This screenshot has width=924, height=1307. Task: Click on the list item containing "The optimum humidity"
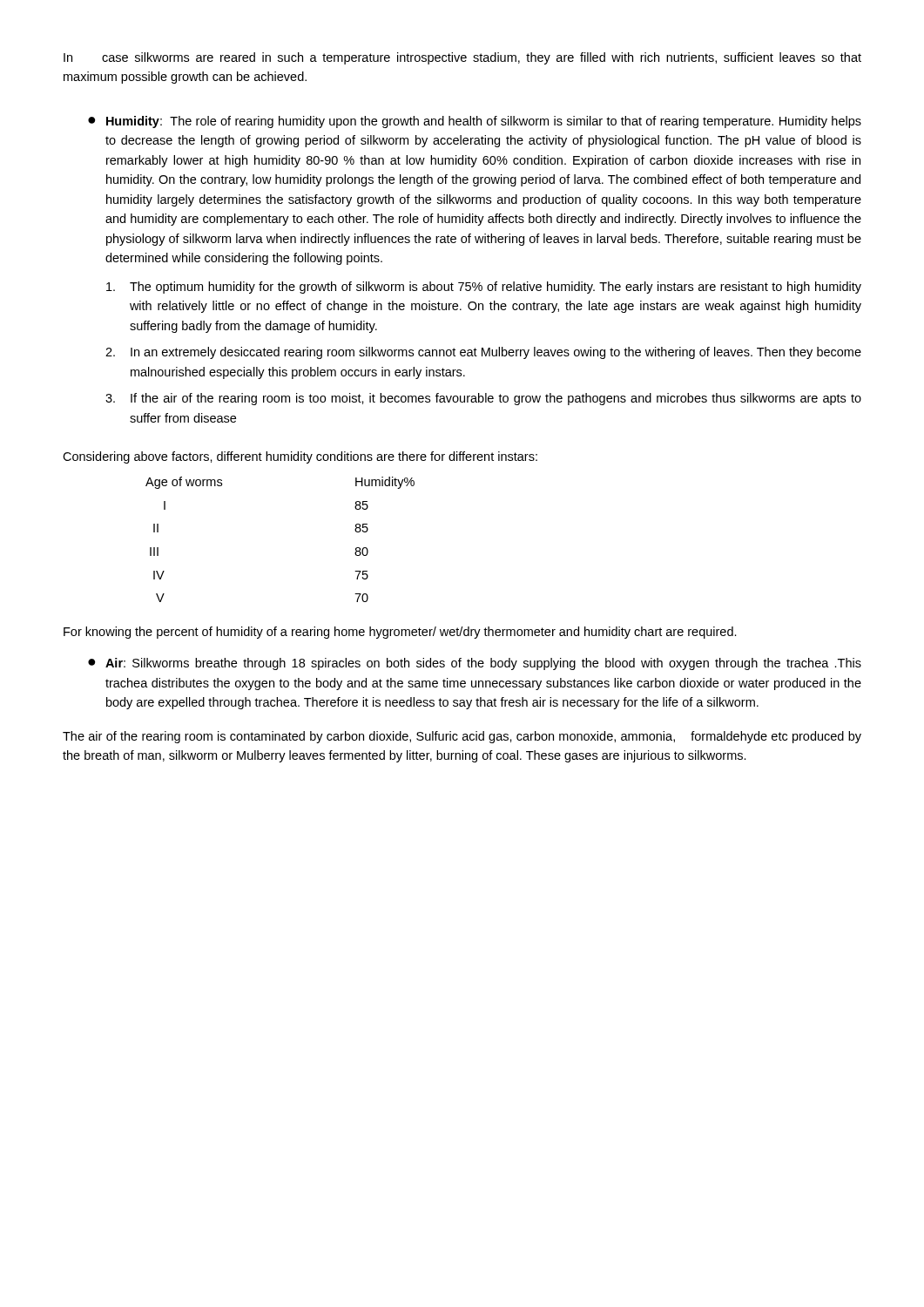483,306
